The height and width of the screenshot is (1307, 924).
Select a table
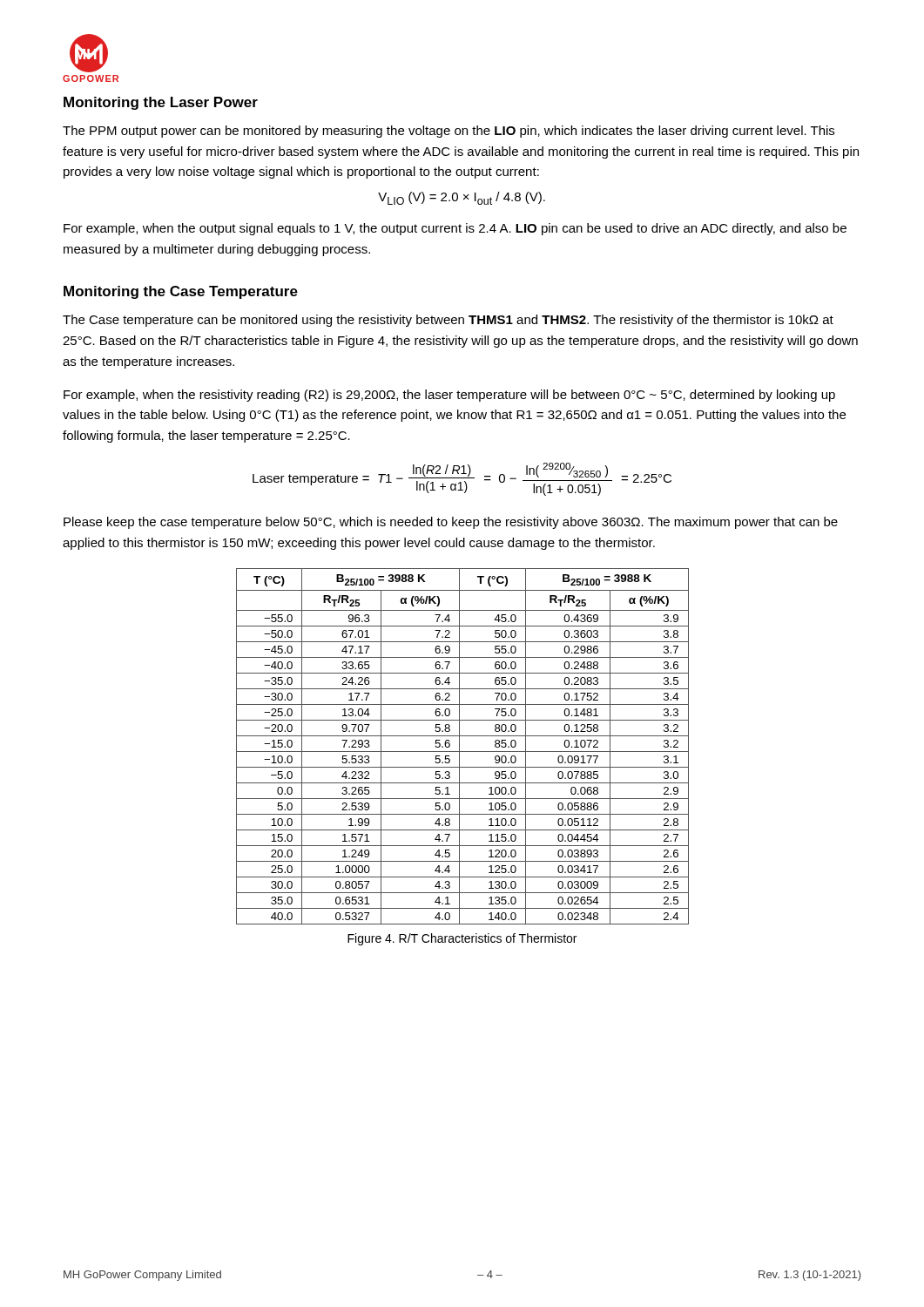click(462, 746)
